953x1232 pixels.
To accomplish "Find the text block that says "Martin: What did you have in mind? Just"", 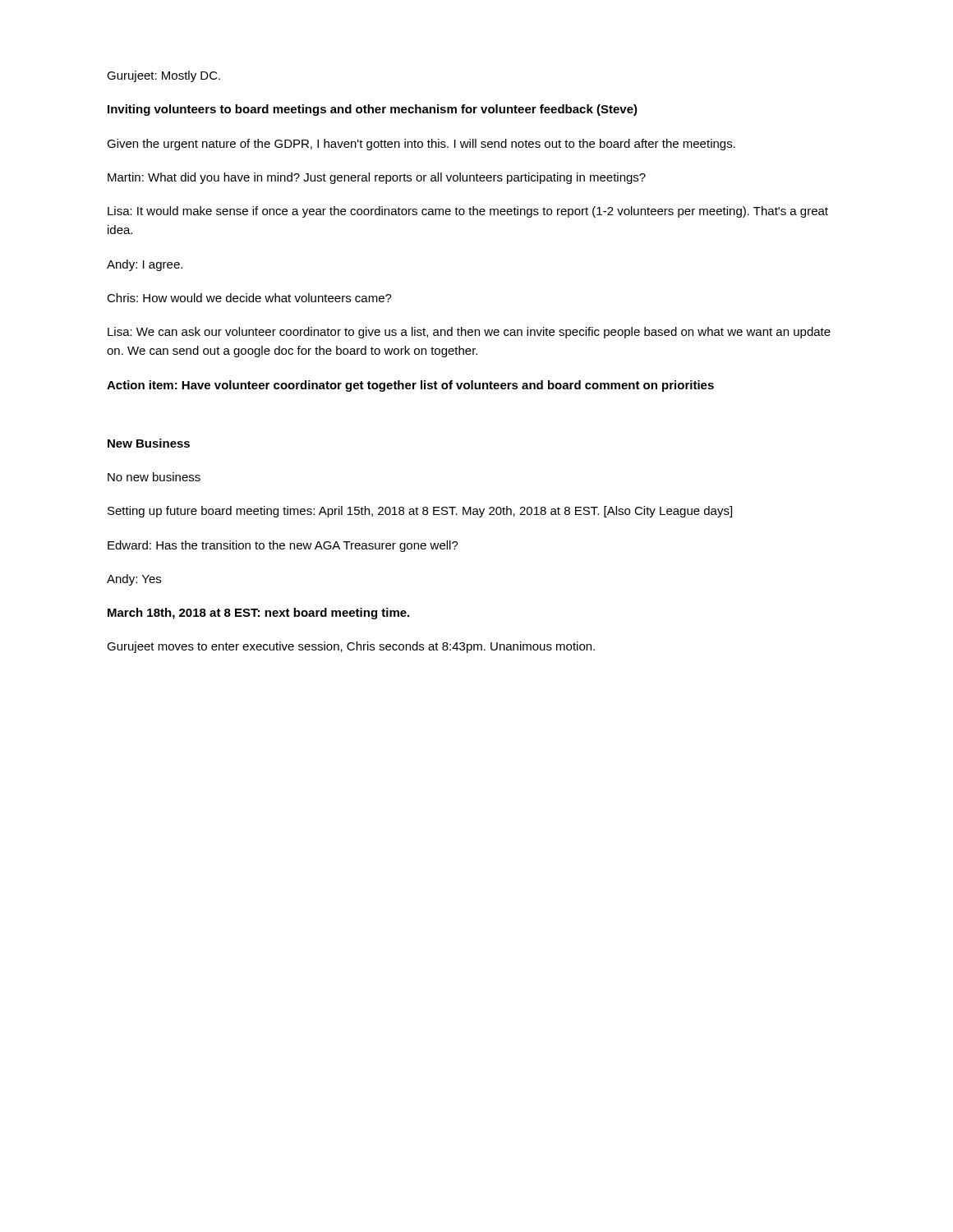I will click(x=376, y=177).
